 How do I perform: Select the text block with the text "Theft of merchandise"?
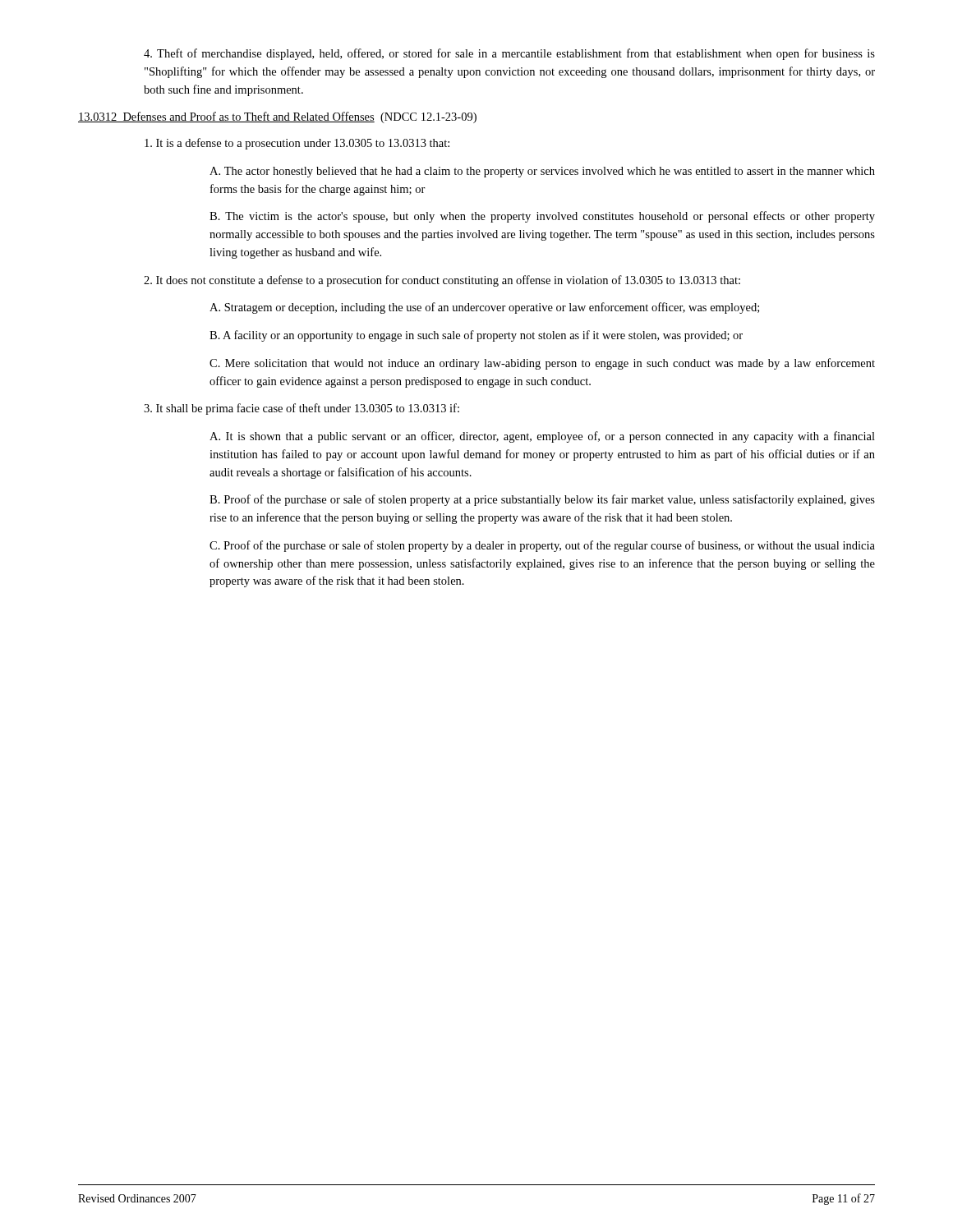coord(509,71)
